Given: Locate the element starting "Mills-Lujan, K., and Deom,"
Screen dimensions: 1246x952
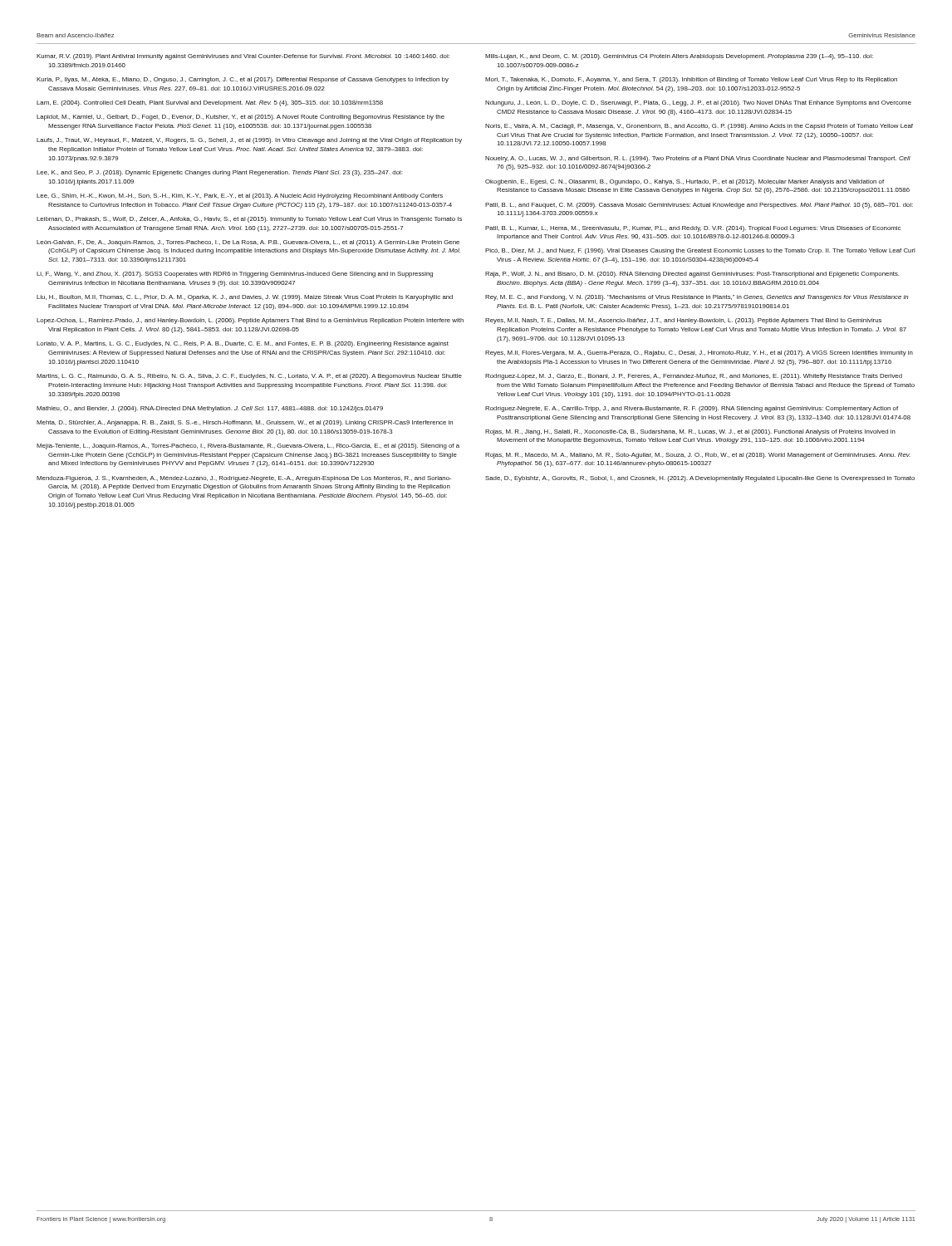Looking at the screenshot, I should [x=679, y=61].
